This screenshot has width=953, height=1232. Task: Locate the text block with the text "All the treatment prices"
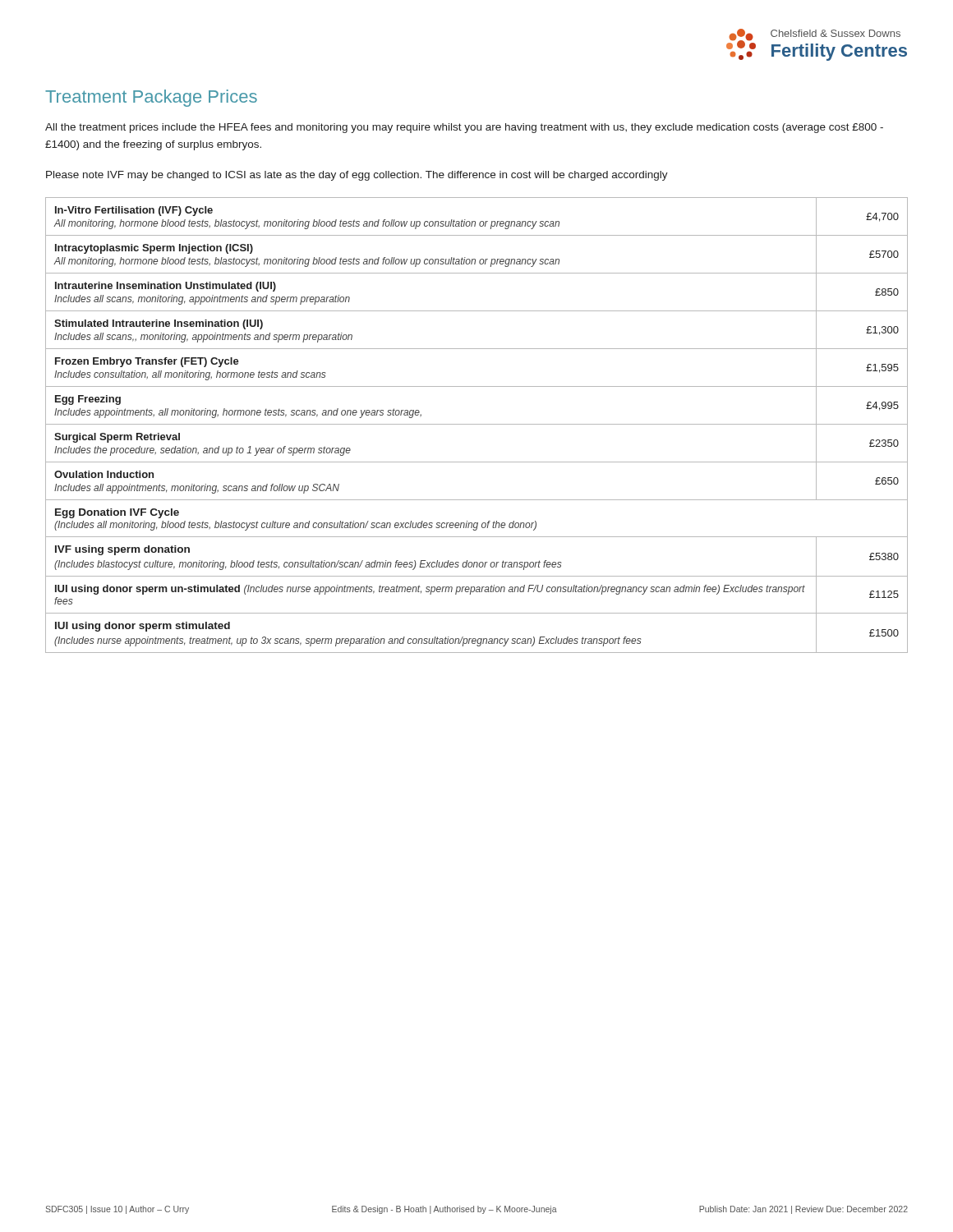(476, 136)
